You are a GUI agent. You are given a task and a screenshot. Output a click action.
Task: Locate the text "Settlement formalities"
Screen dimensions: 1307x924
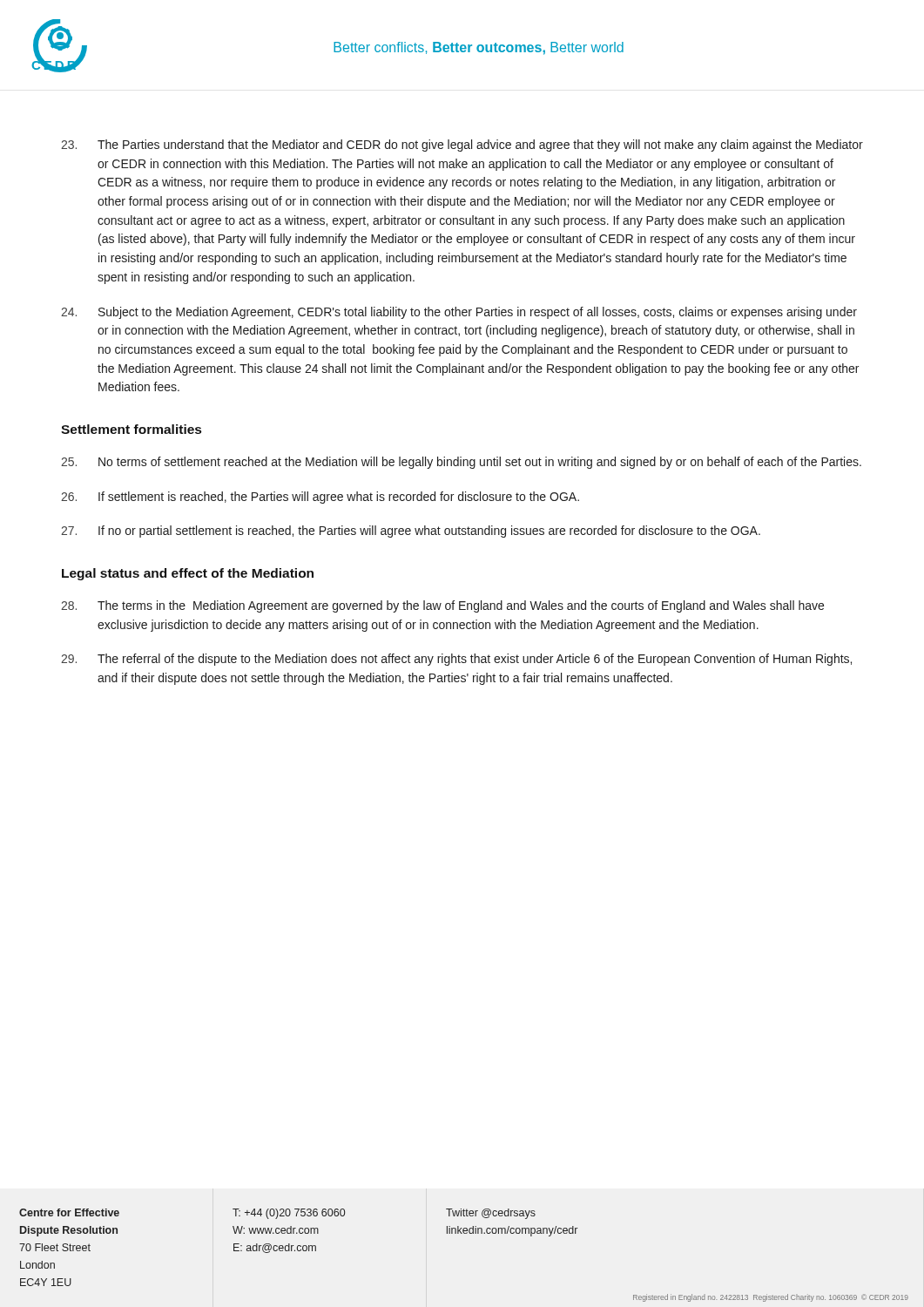click(x=131, y=429)
